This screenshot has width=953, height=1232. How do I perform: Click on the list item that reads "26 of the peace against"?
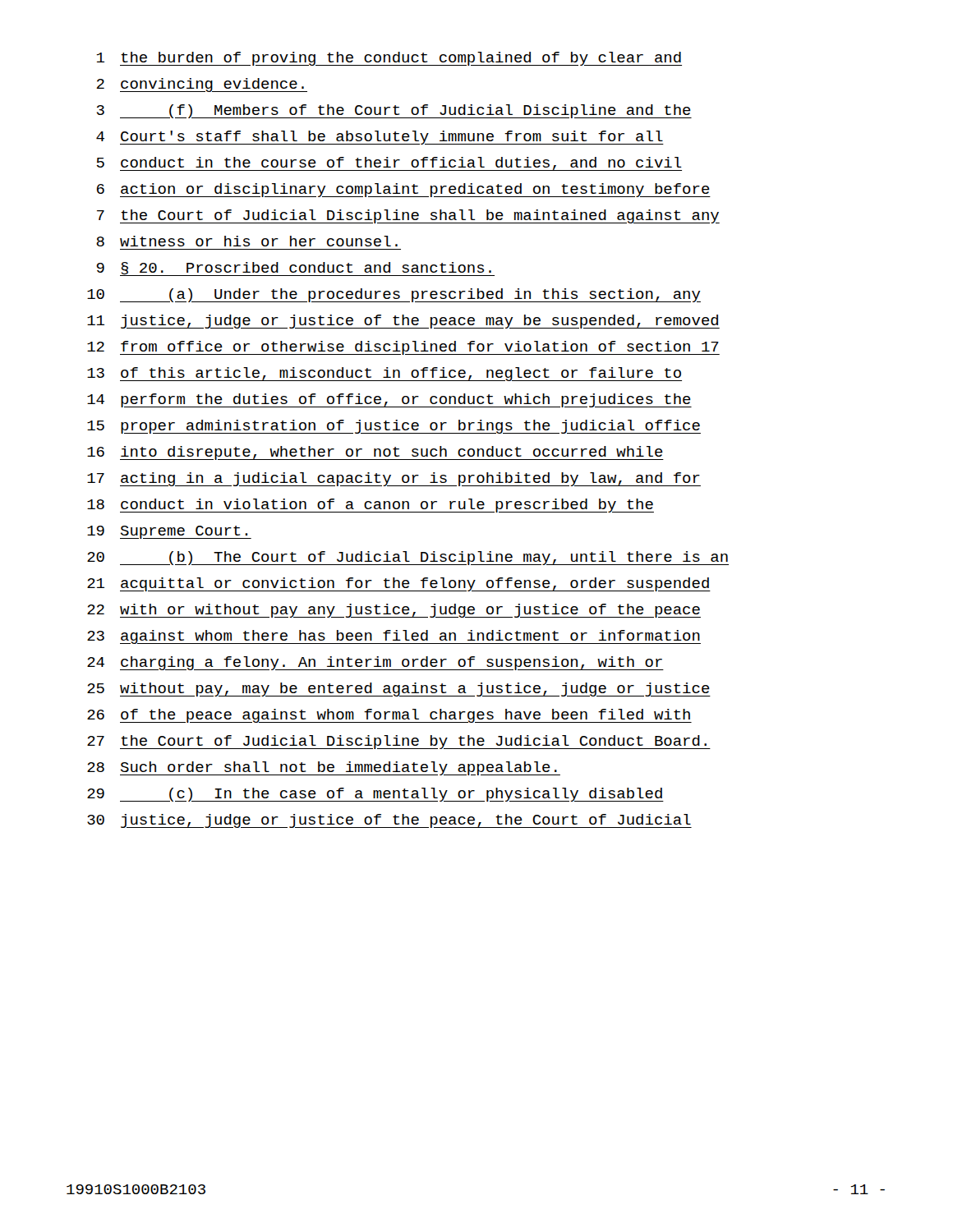(476, 715)
